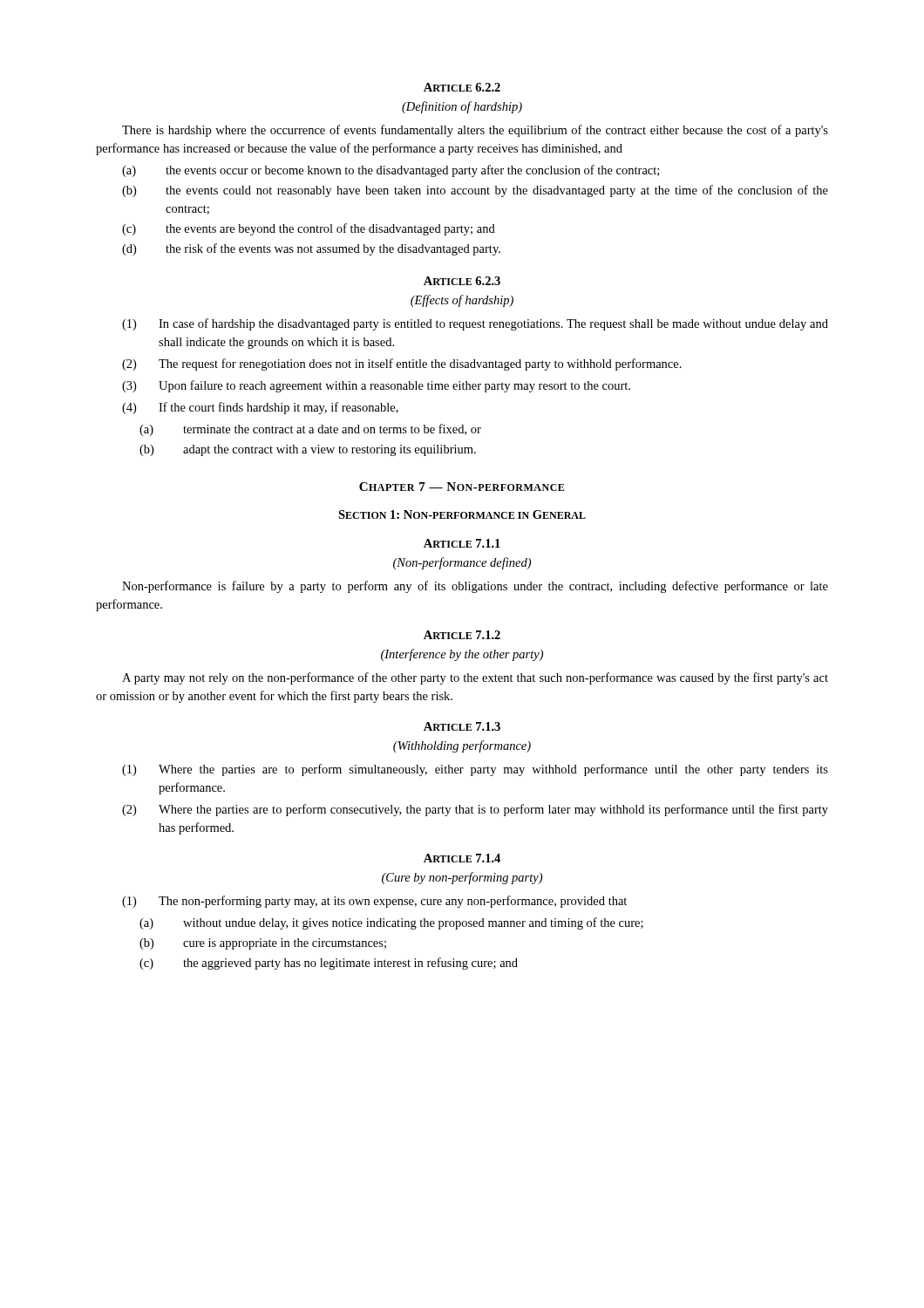924x1308 pixels.
Task: Select the text block that reads "(2) The request for renegotiation"
Action: [462, 364]
